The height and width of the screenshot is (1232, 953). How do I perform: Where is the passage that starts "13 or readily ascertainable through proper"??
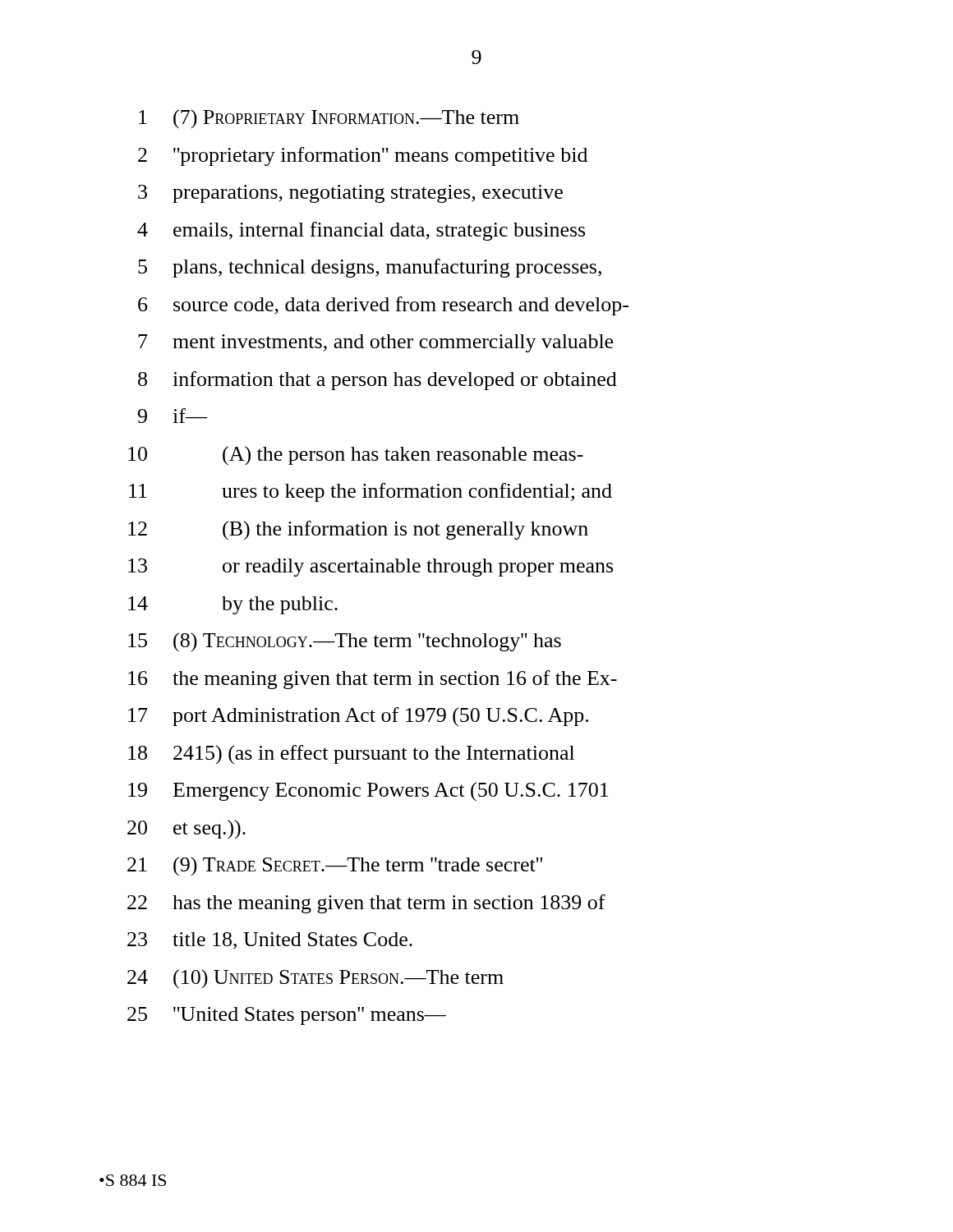pos(476,566)
